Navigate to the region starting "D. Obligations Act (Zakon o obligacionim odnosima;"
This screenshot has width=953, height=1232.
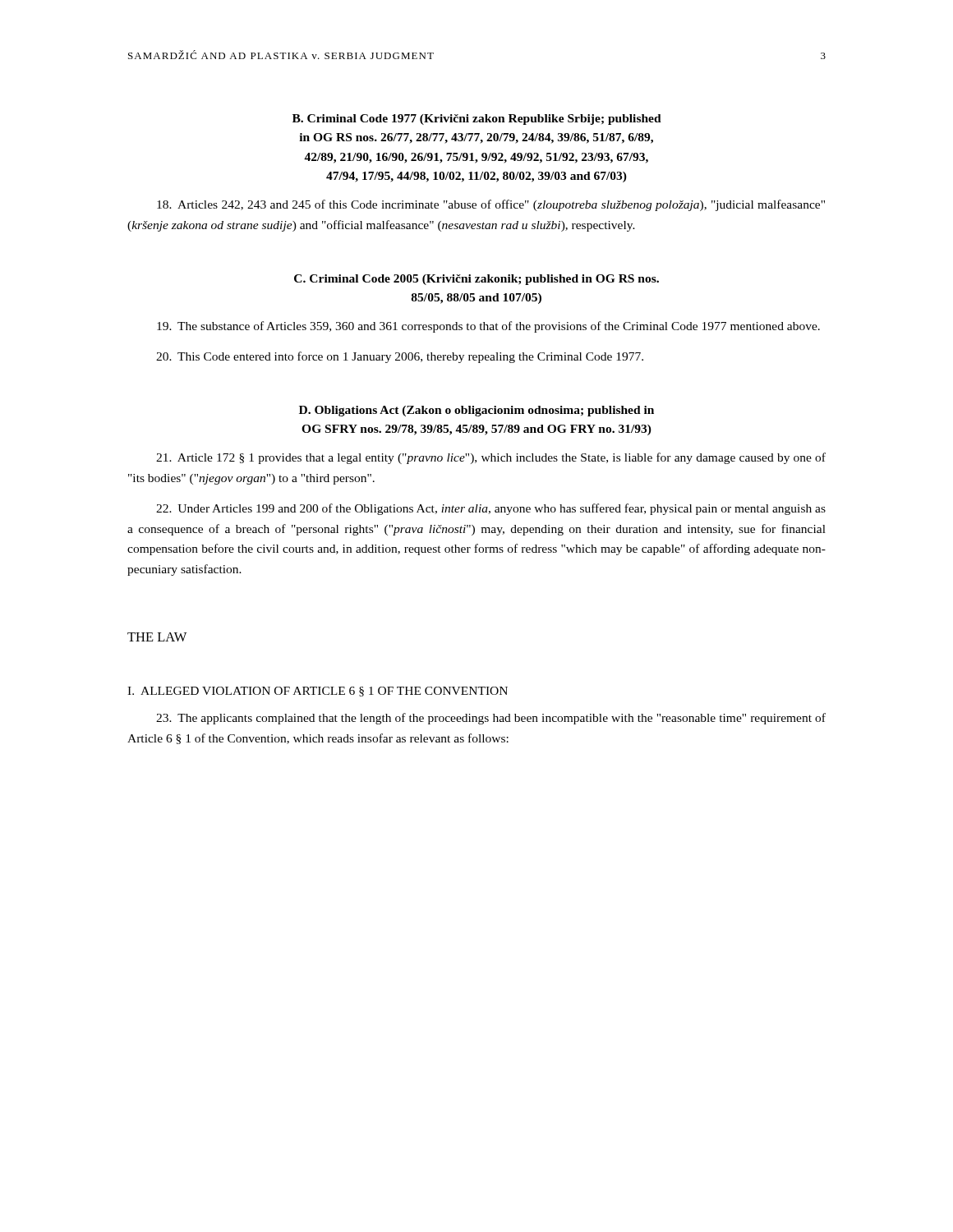476,419
